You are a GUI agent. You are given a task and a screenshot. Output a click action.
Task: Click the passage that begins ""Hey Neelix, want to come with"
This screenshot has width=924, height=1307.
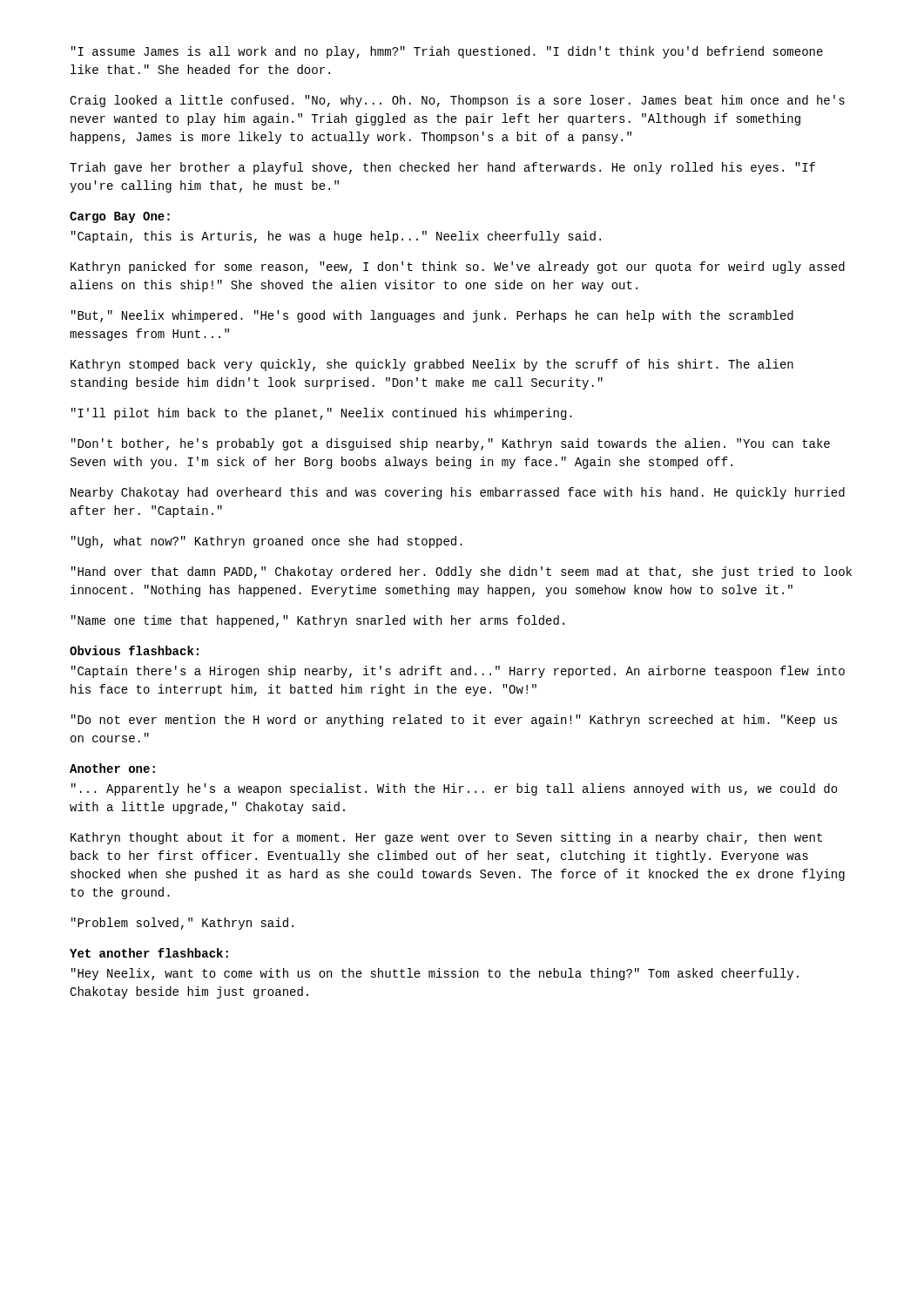pos(435,983)
